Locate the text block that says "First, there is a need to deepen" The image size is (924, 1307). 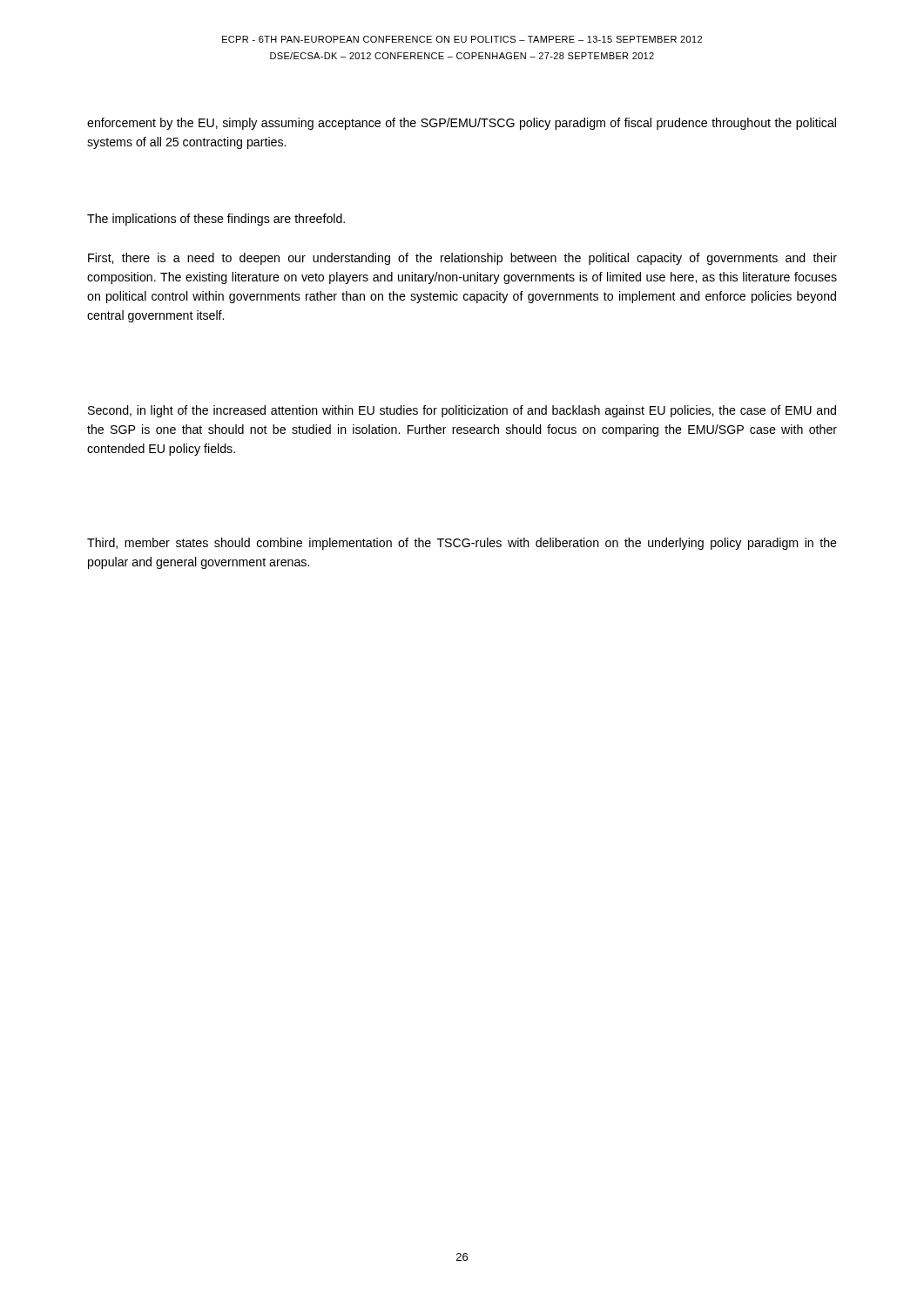pos(462,287)
